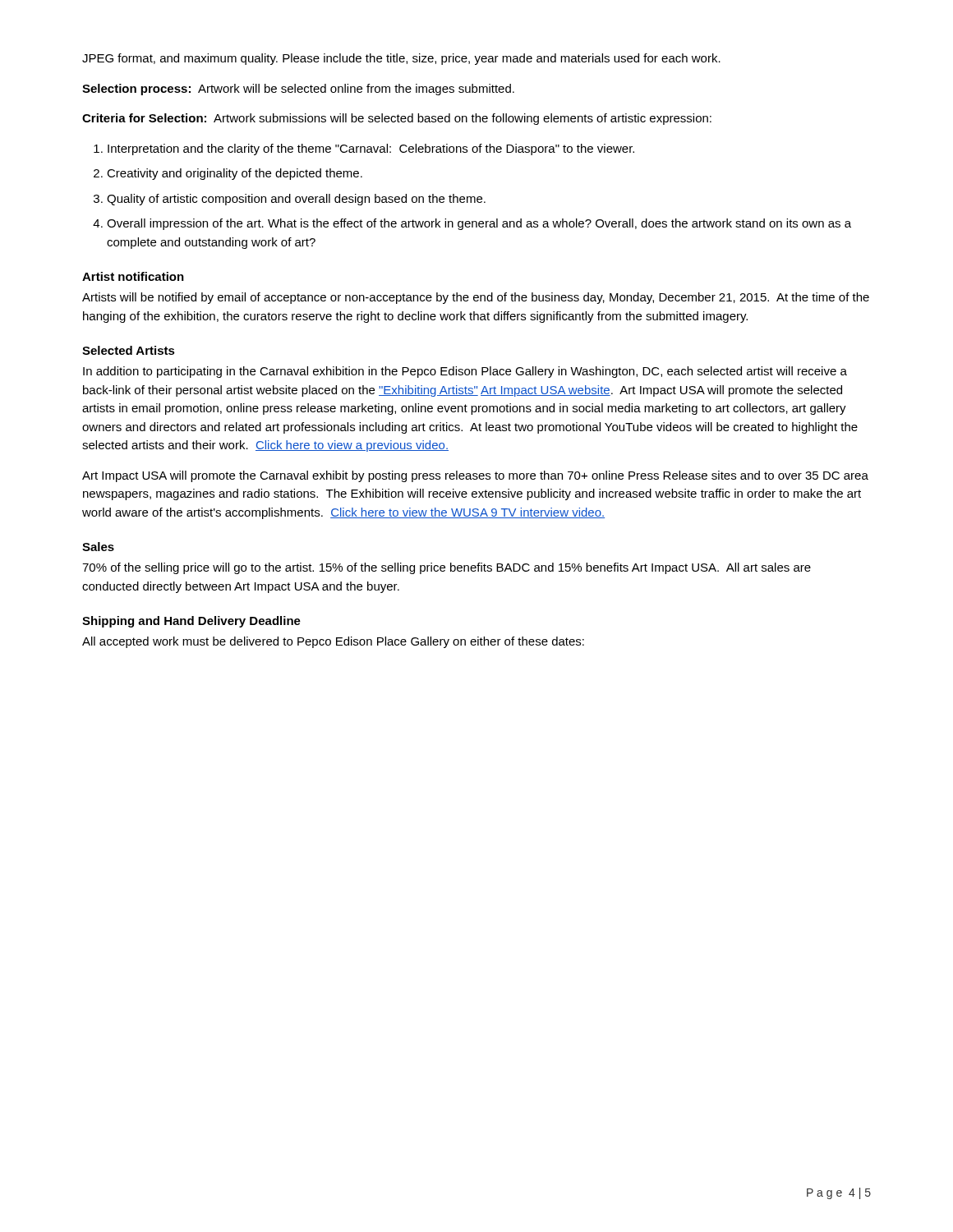Navigate to the block starting "Criteria for Selection: Artwork submissions will be selected"
The width and height of the screenshot is (953, 1232).
397,118
